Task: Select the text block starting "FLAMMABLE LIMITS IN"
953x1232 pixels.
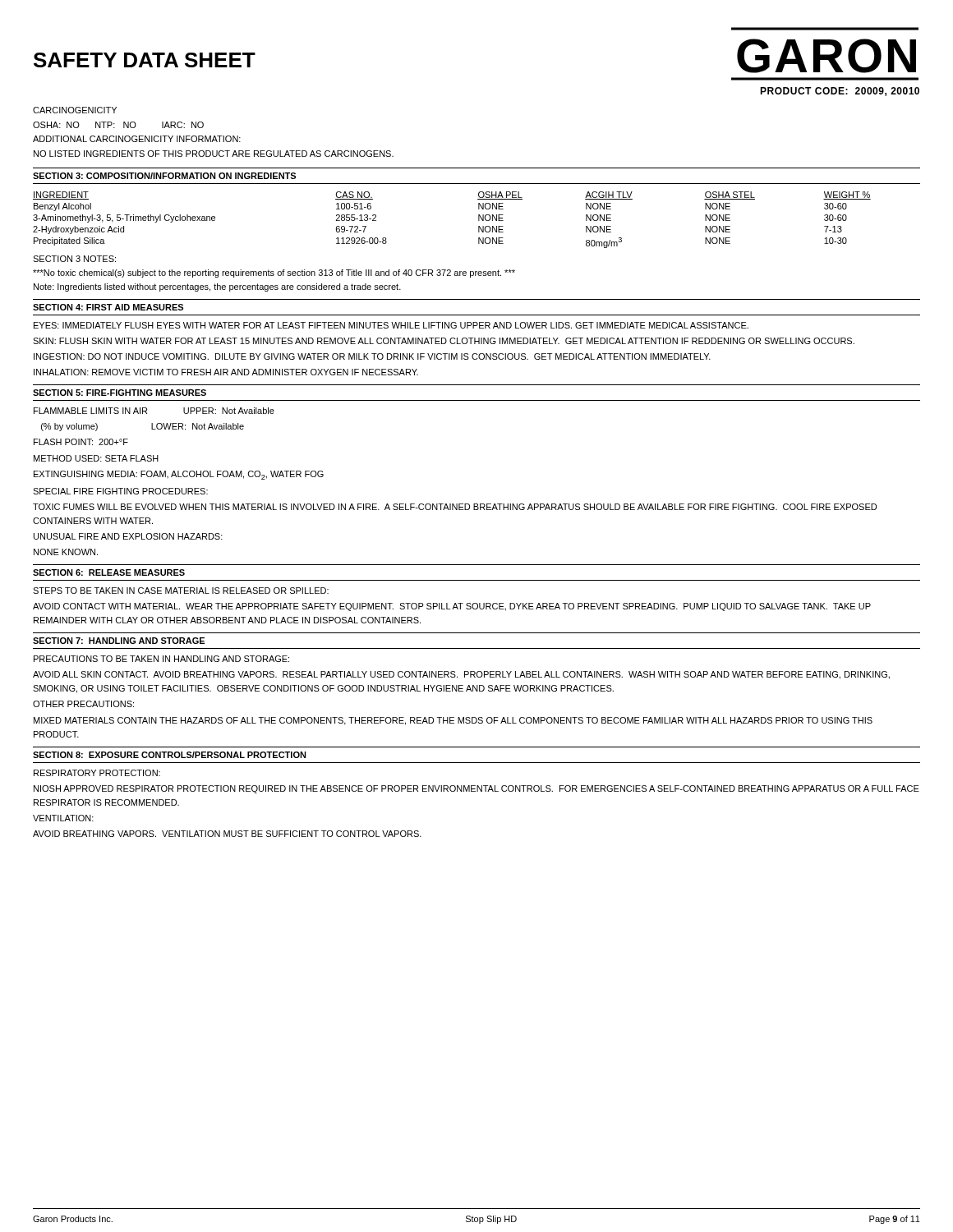Action: (92, 410)
